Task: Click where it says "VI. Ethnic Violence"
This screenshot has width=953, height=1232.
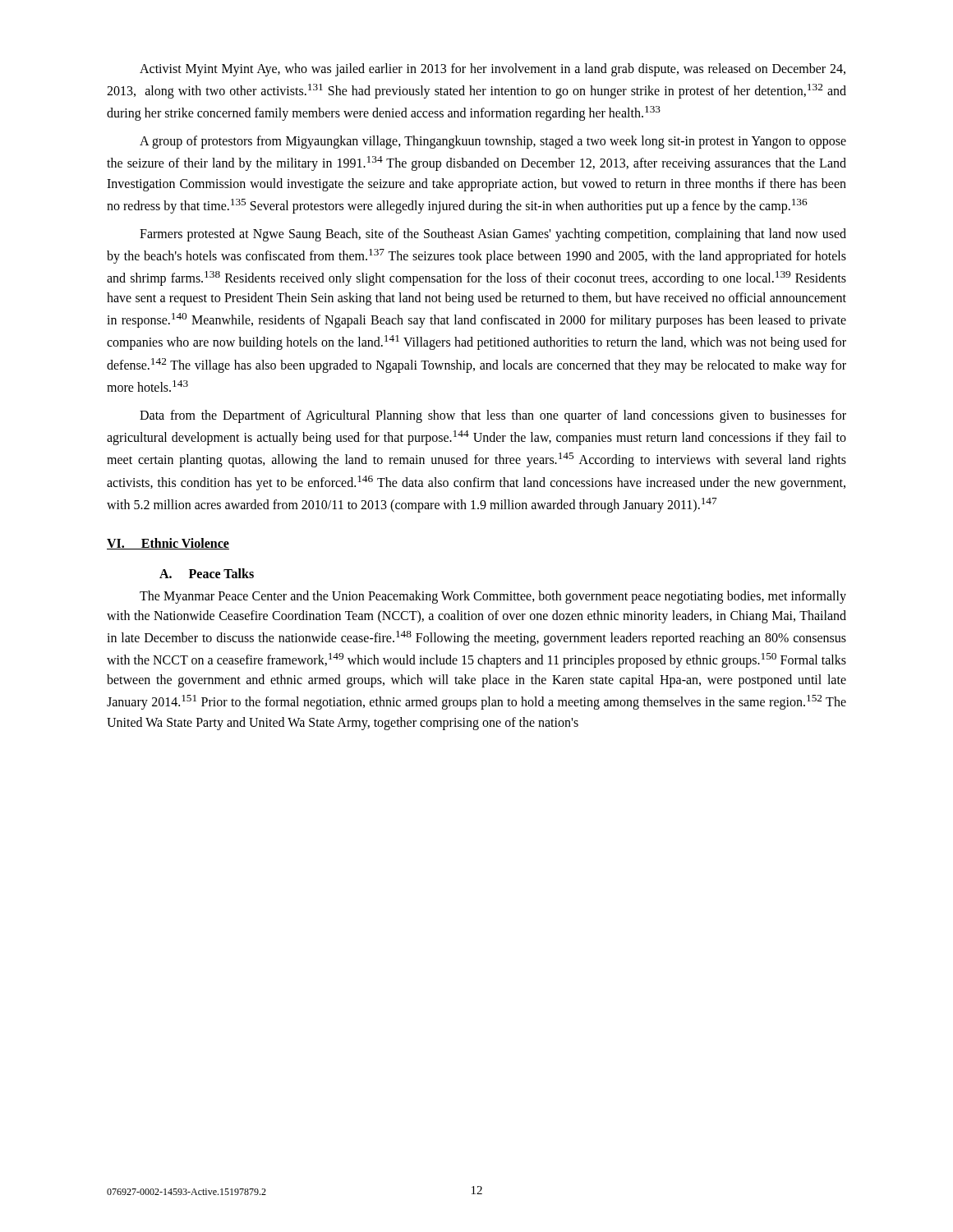Action: (x=168, y=543)
